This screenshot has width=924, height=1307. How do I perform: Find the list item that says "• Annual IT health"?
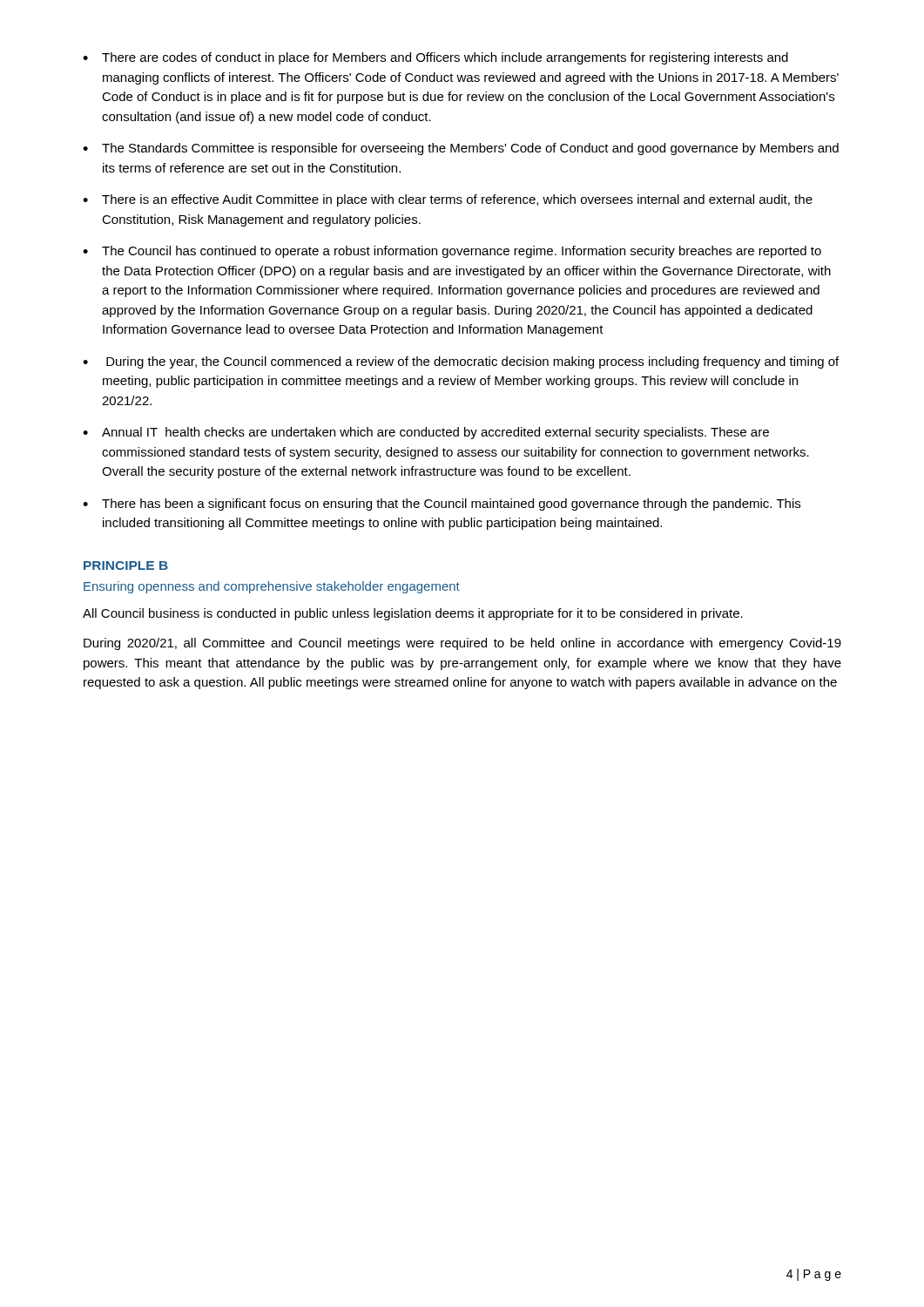click(462, 452)
